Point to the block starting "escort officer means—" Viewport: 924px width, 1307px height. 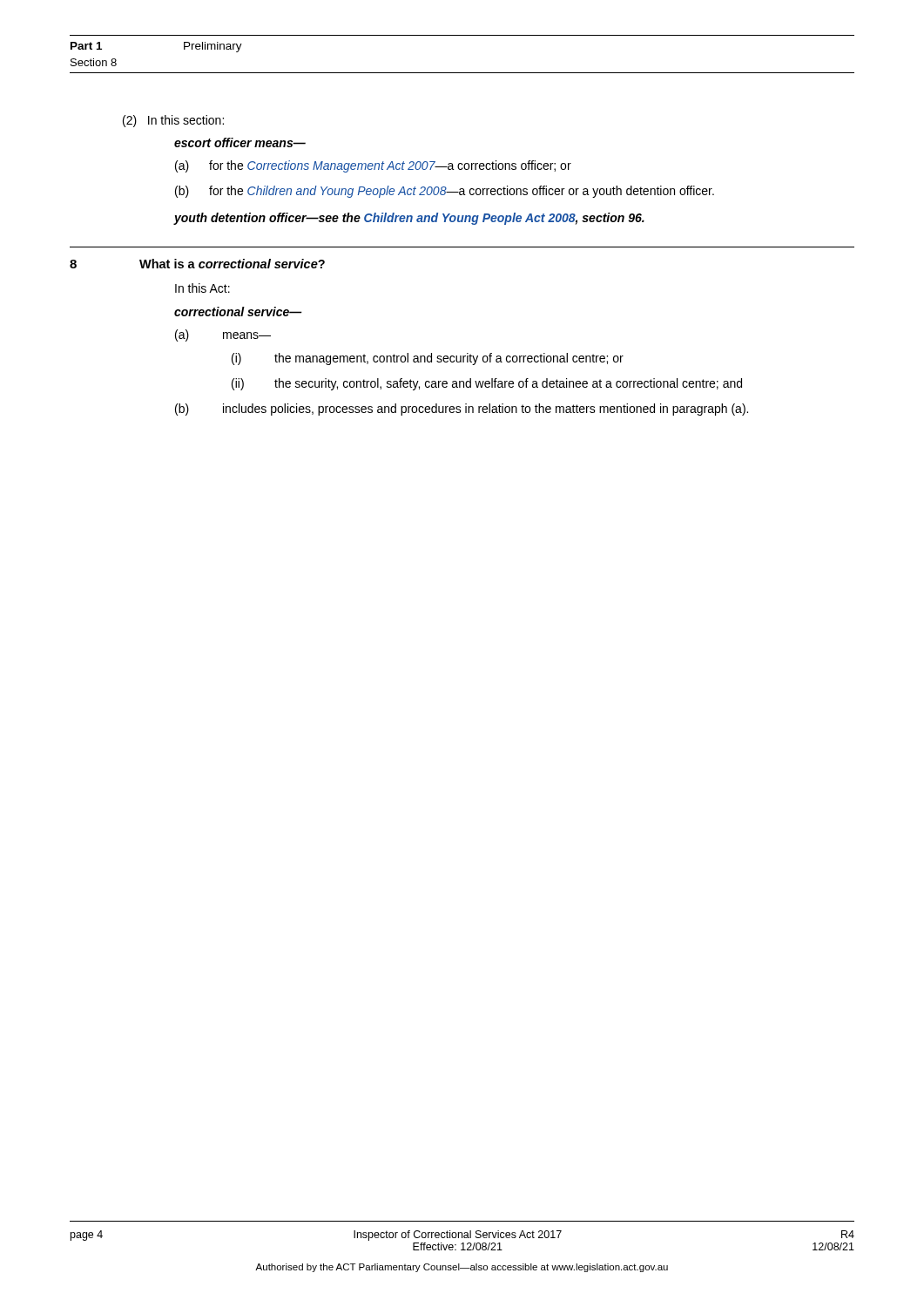[240, 143]
